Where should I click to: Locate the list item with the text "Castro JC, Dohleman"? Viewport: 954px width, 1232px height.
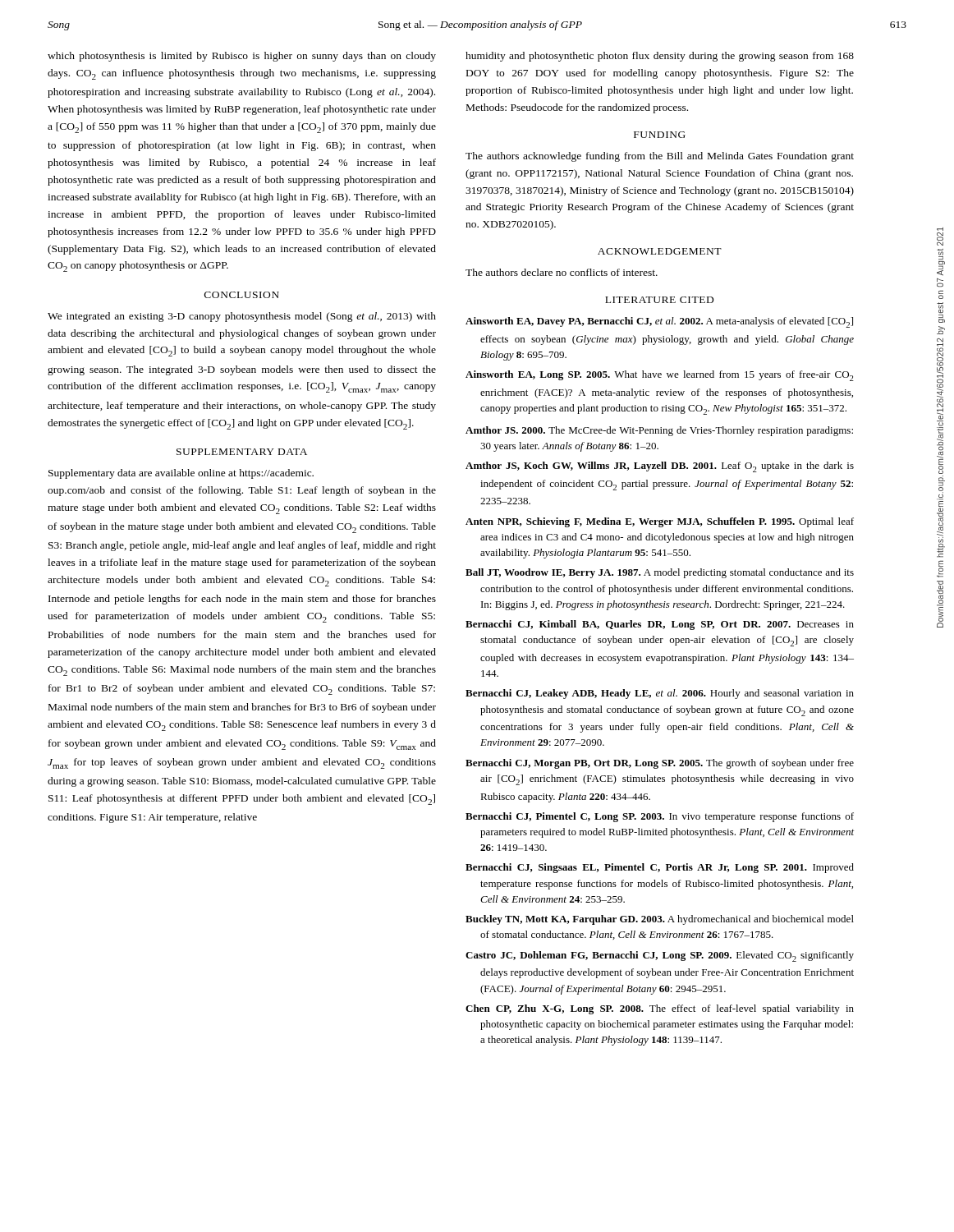(x=660, y=971)
